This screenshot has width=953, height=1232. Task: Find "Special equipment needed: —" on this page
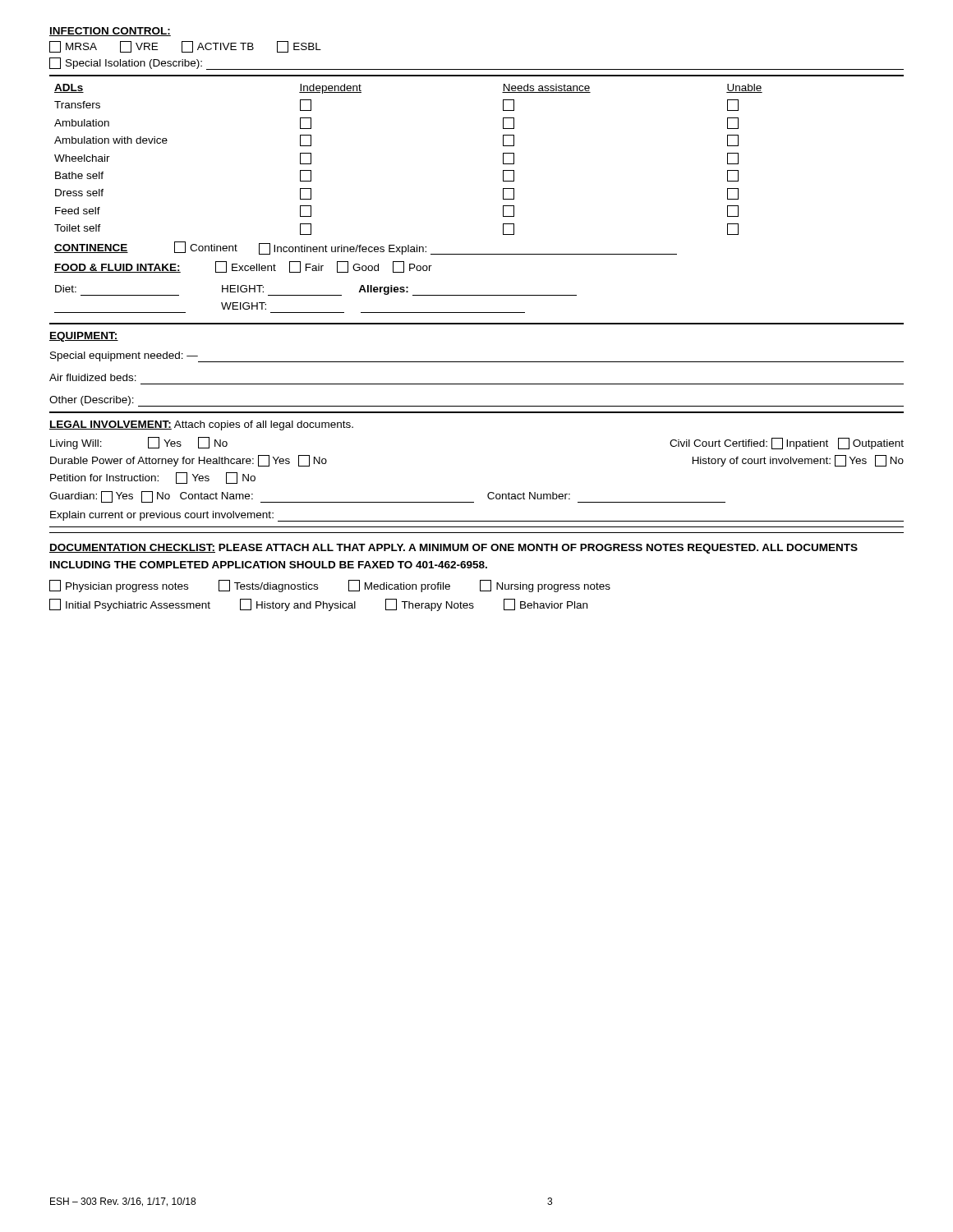[476, 355]
